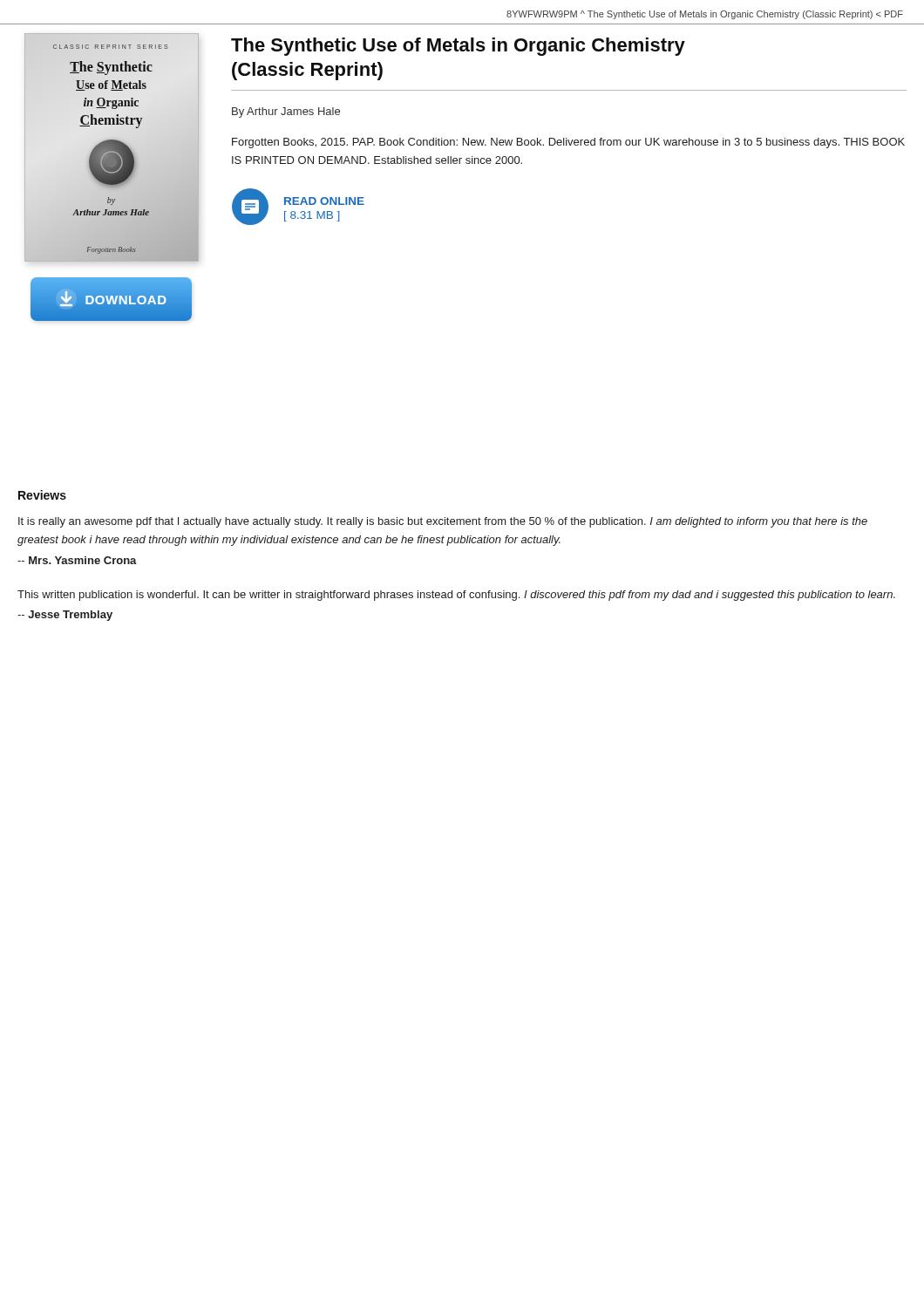Click where it says "Mrs. Yasmine Crona"

[x=77, y=560]
